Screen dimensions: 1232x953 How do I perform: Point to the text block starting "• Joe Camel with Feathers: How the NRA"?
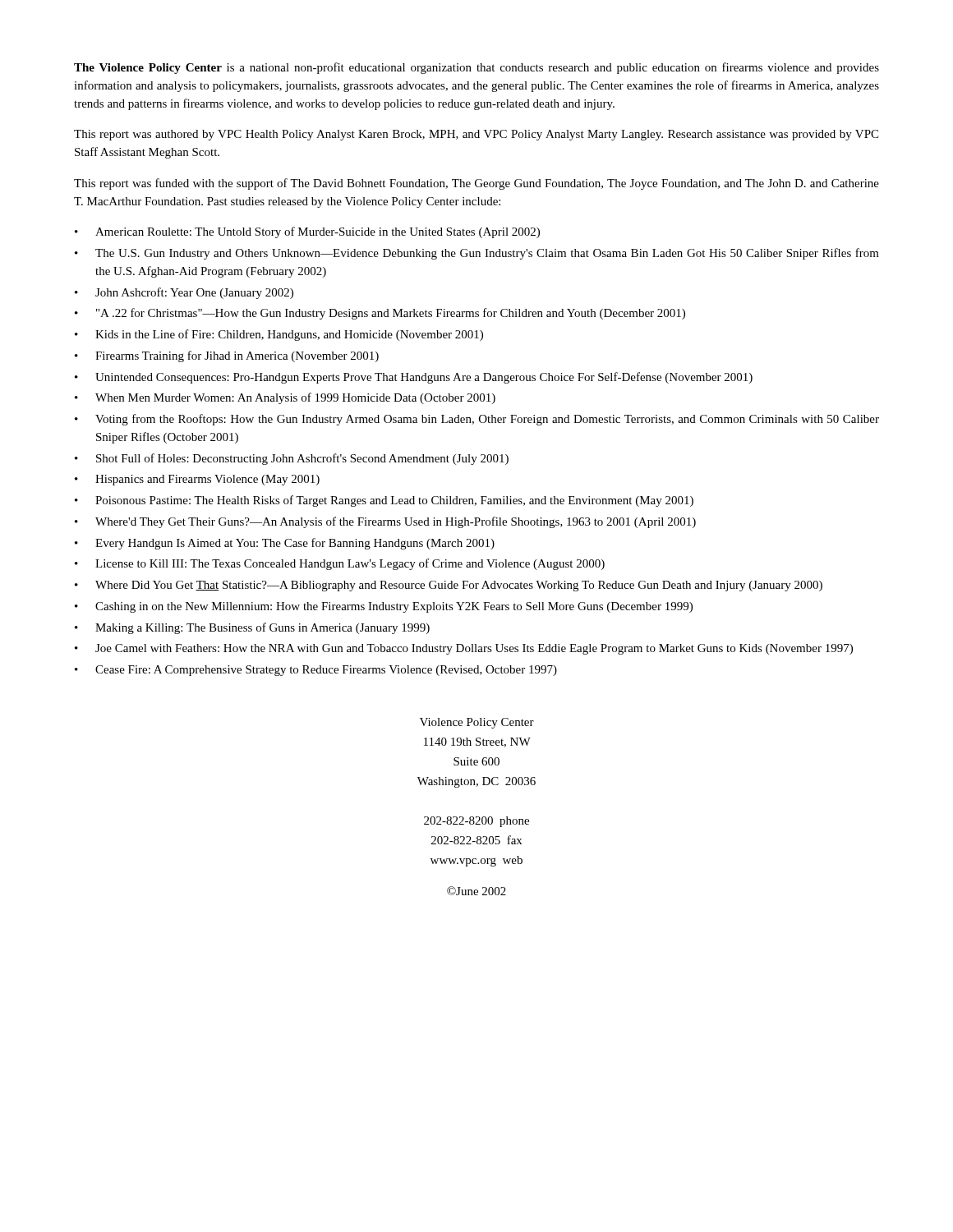click(x=476, y=649)
